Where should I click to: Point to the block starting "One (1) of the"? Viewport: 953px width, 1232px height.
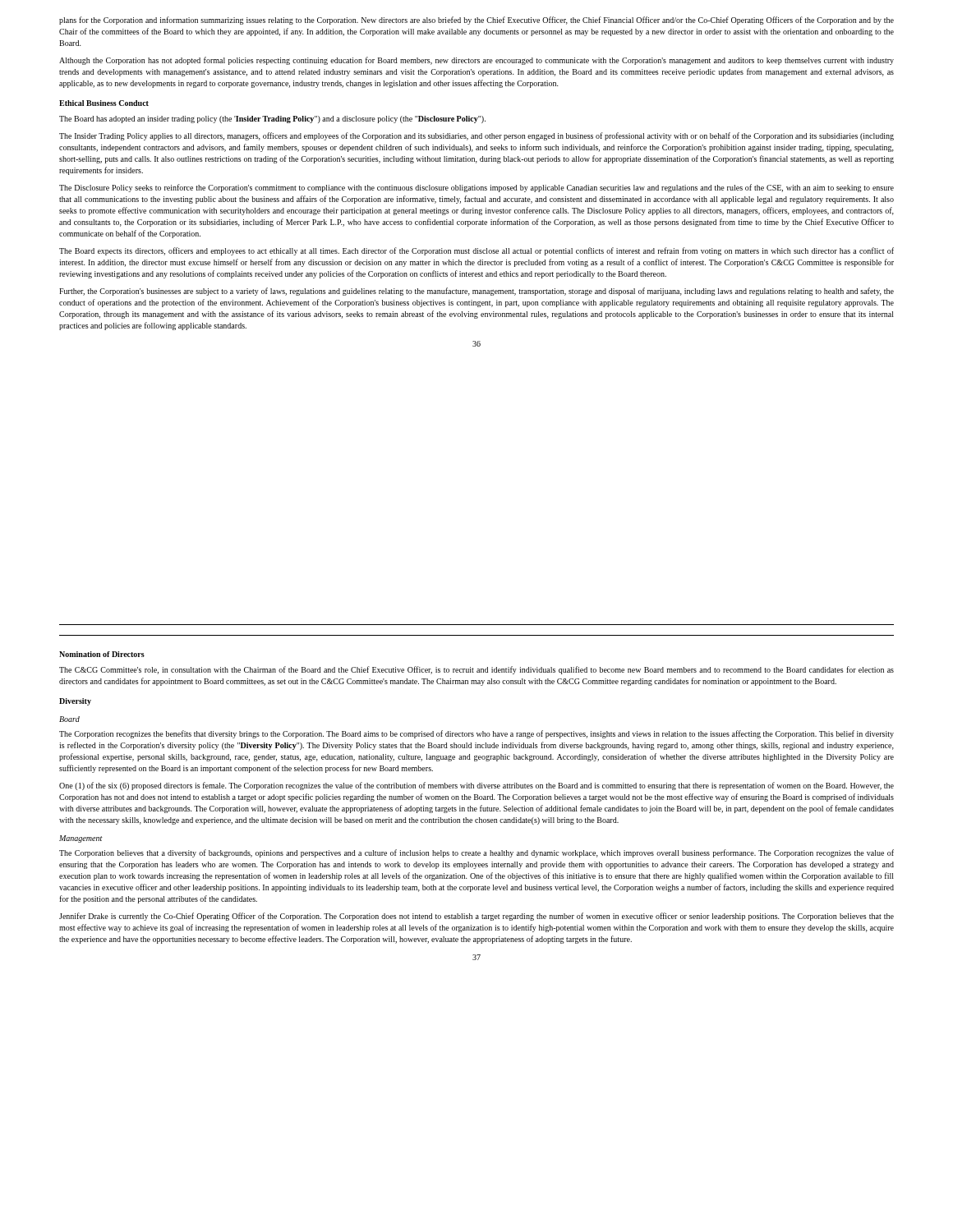(x=476, y=803)
